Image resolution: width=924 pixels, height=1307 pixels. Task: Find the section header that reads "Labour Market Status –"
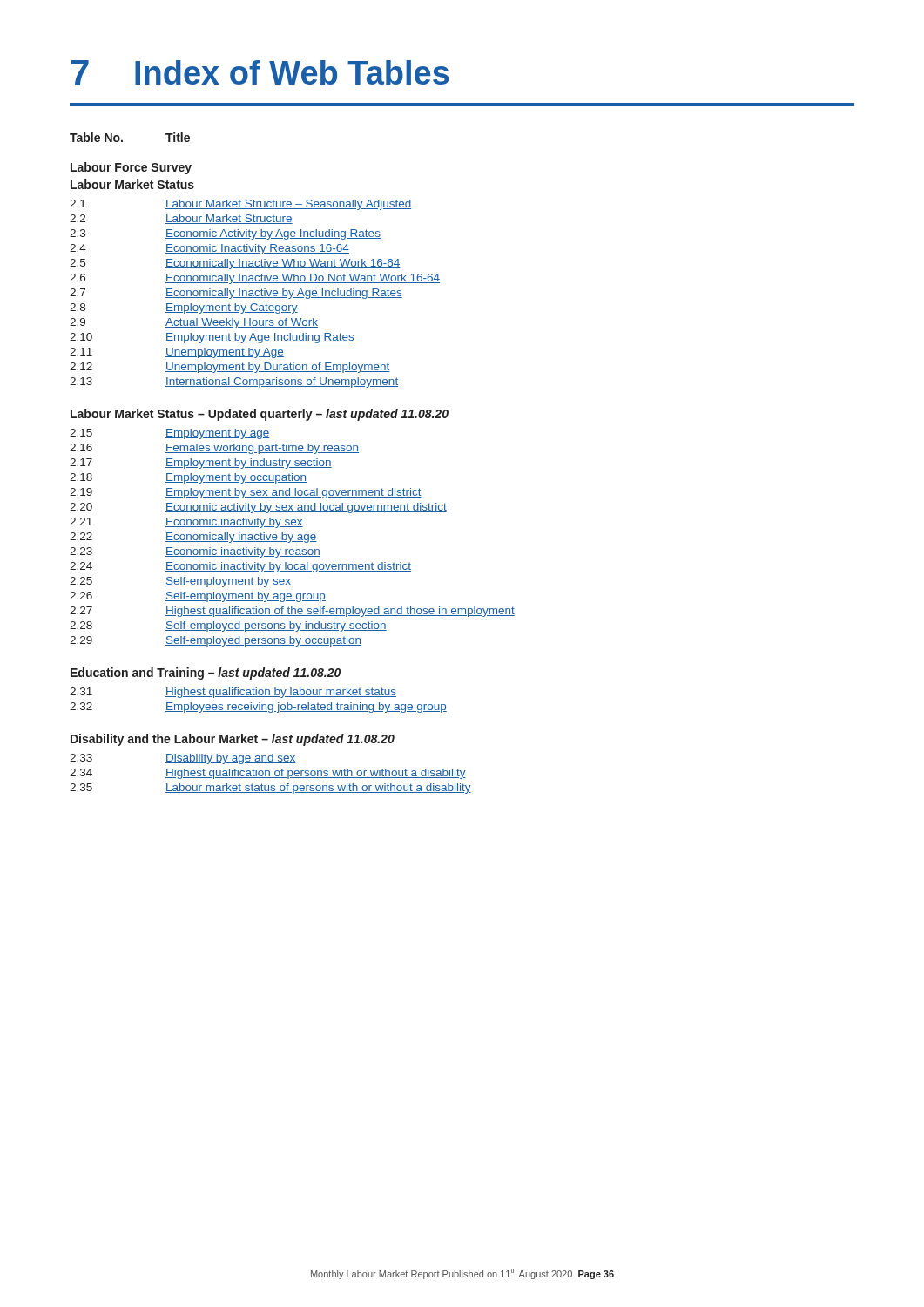259,414
